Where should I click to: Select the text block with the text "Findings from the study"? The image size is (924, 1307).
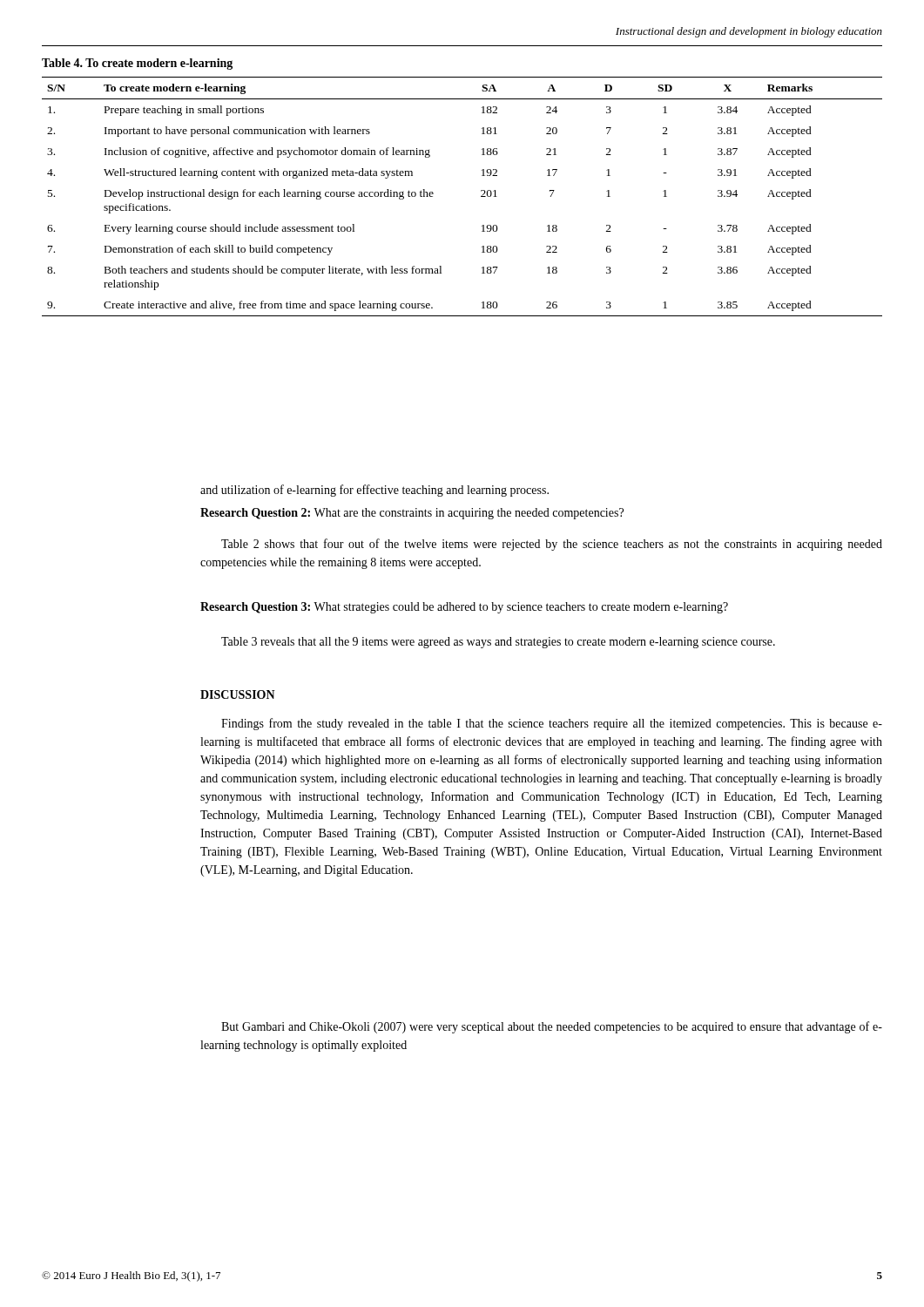(x=541, y=797)
